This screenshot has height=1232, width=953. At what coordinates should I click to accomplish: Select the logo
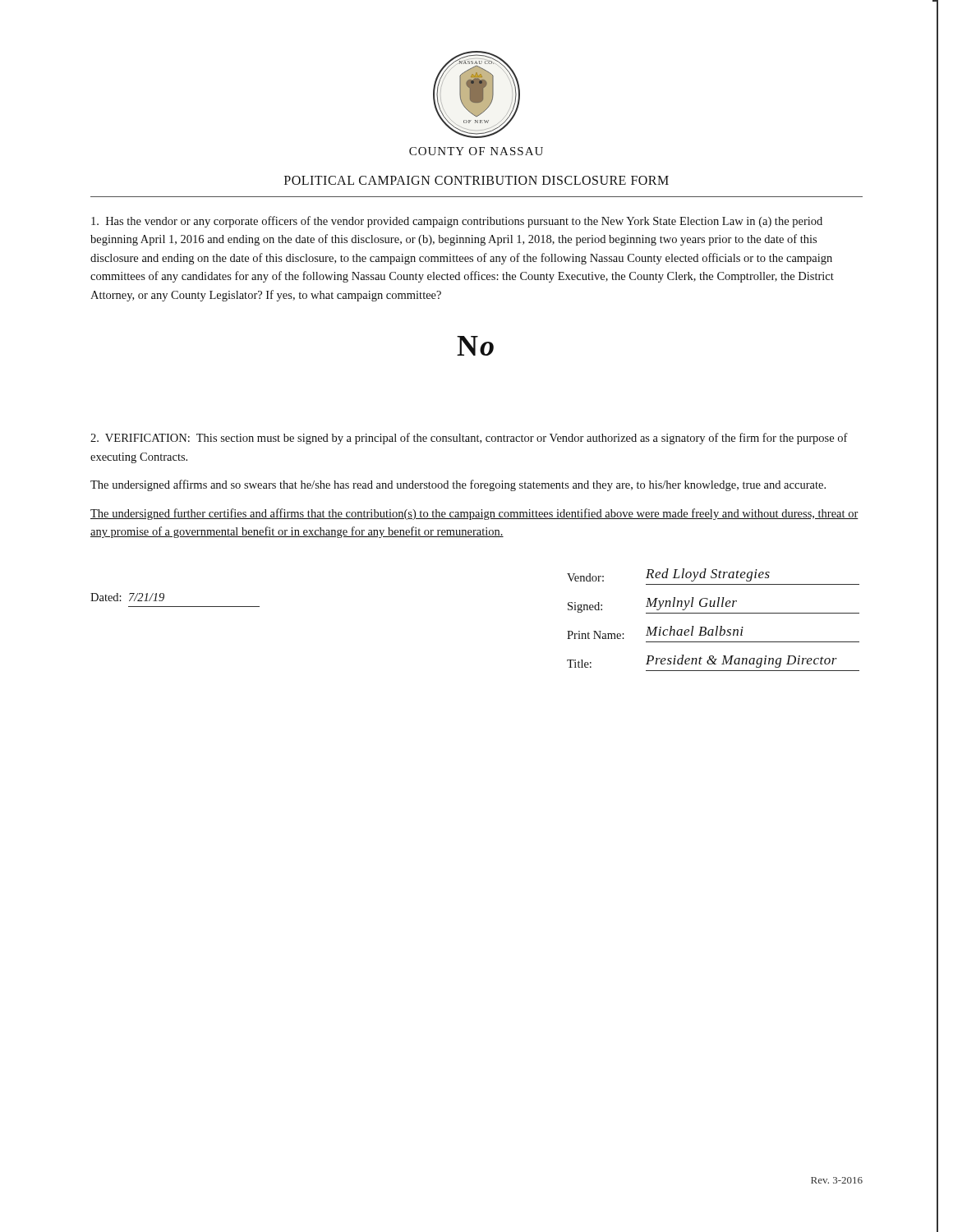[476, 94]
